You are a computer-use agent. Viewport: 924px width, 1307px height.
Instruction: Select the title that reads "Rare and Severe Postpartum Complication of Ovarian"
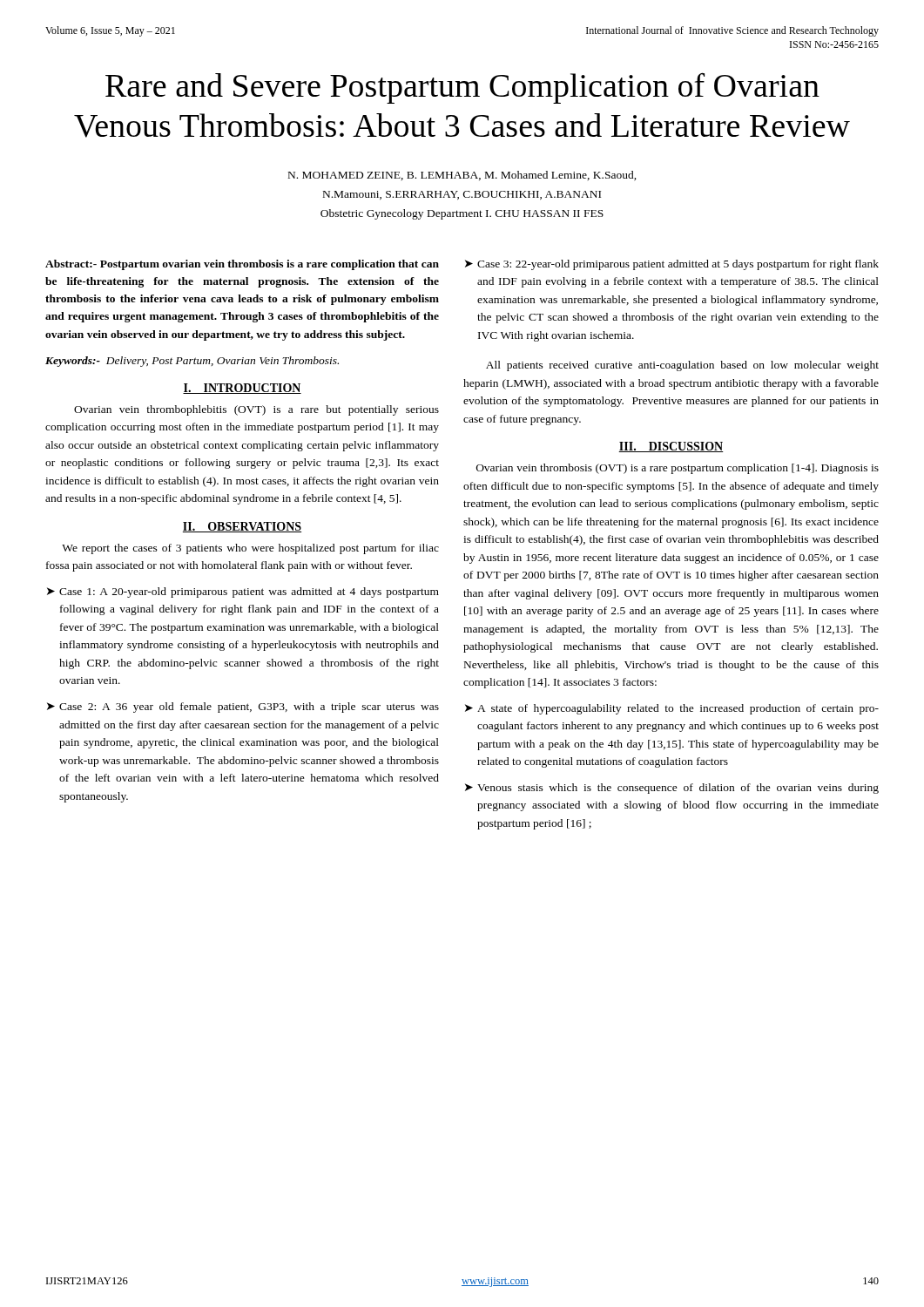pyautogui.click(x=462, y=106)
